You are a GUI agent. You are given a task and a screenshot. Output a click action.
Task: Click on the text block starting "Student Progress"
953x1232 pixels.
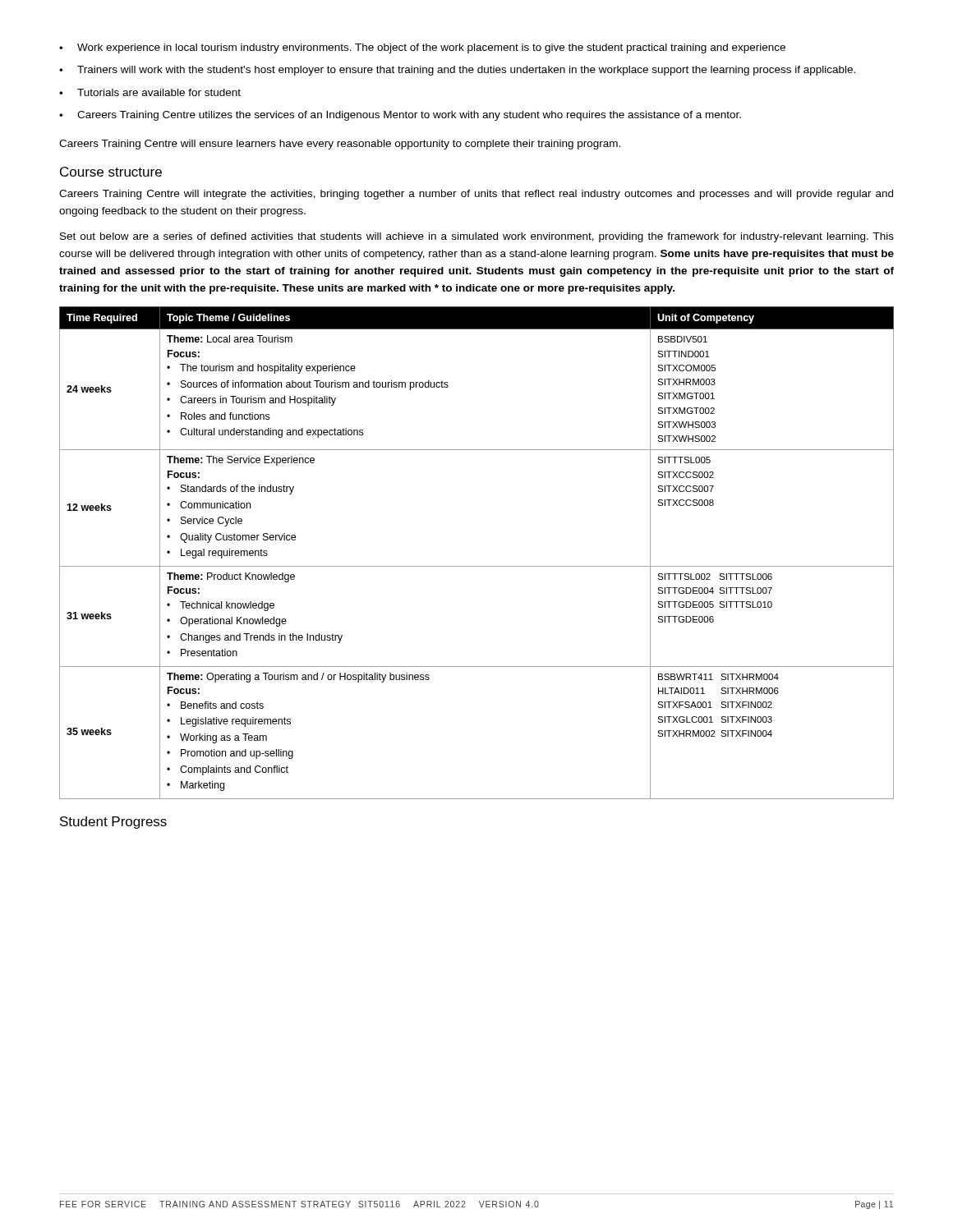pos(113,822)
